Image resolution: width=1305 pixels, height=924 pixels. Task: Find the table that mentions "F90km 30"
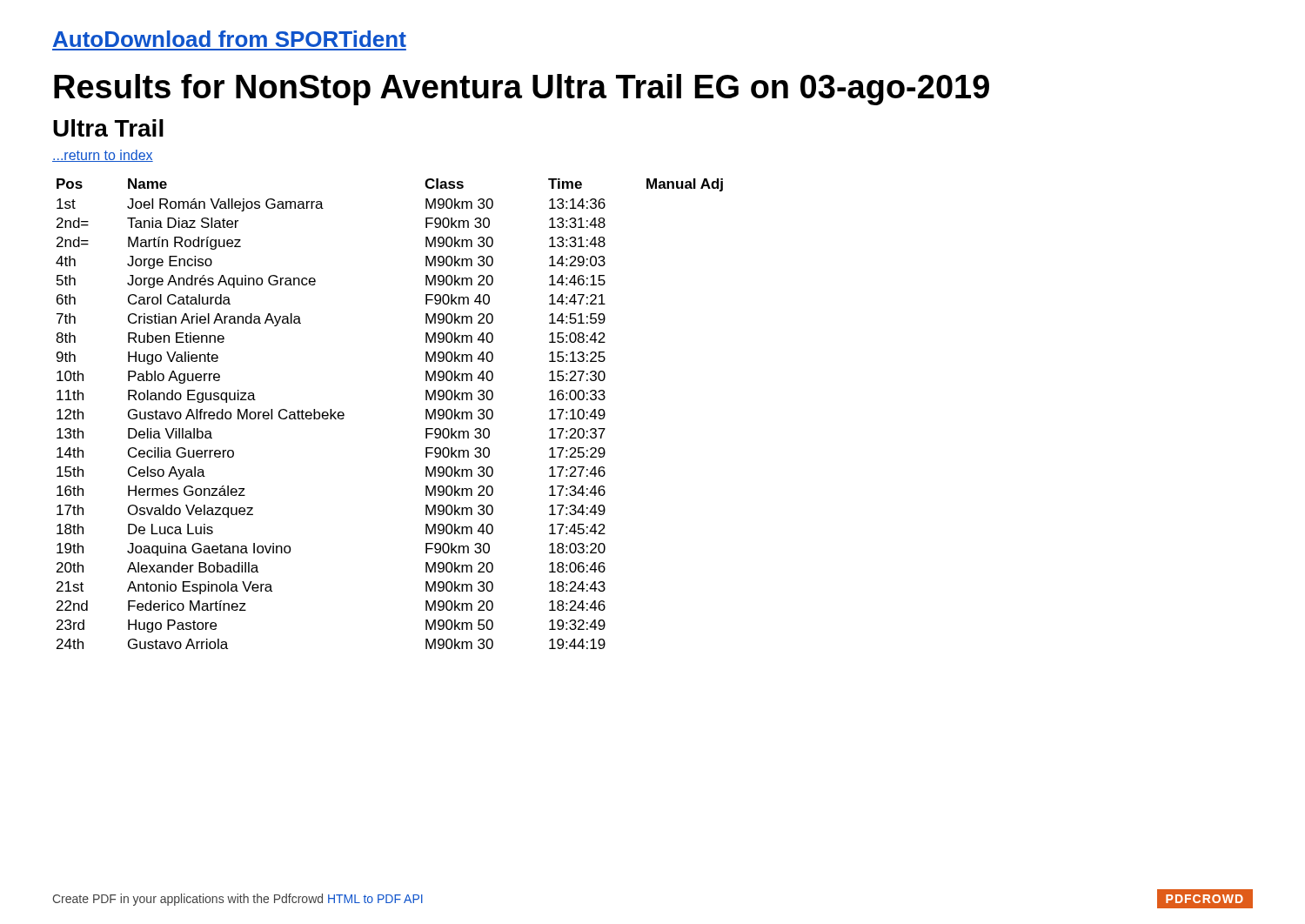[x=652, y=414]
